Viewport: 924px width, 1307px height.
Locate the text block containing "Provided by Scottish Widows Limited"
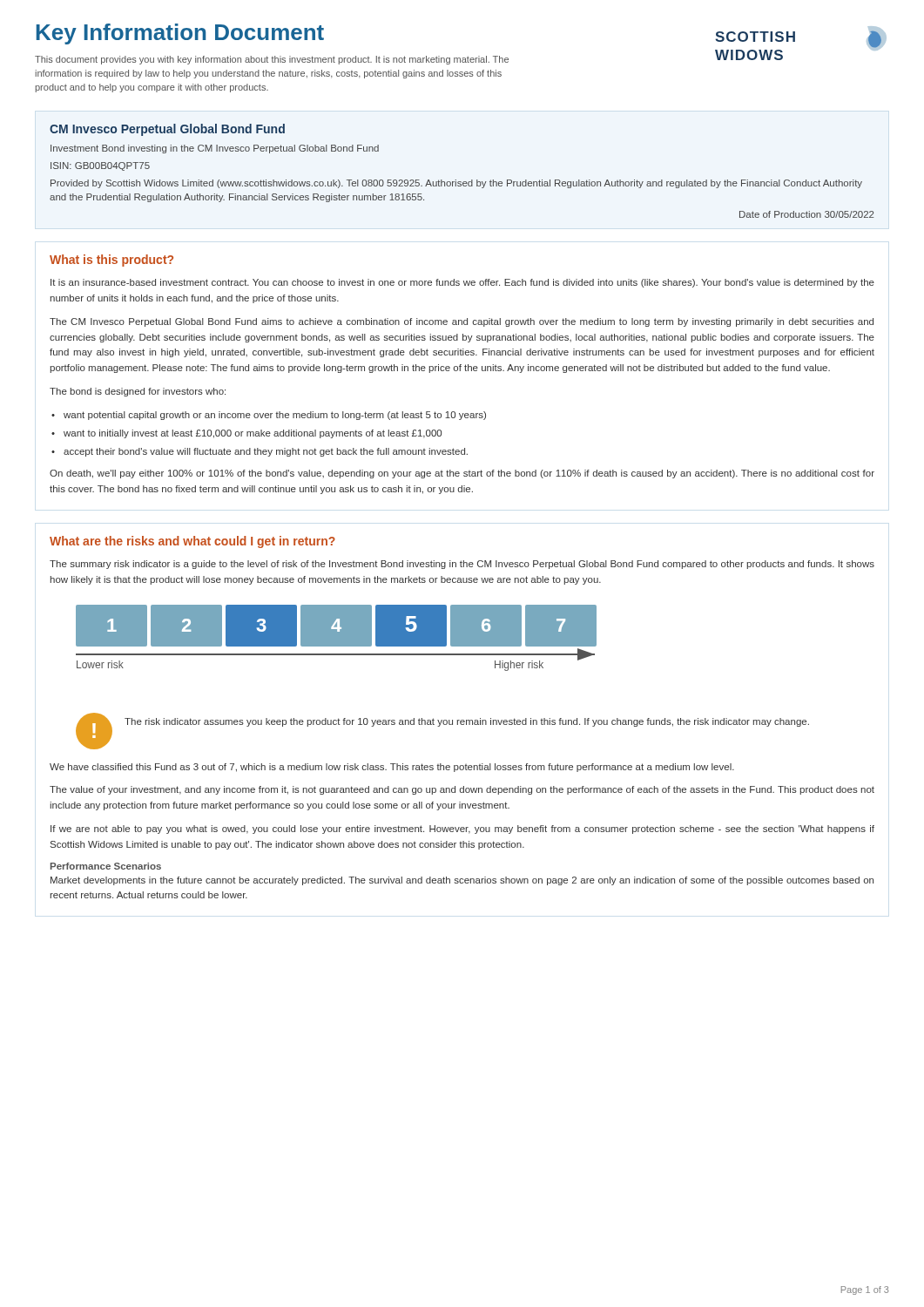coord(456,190)
